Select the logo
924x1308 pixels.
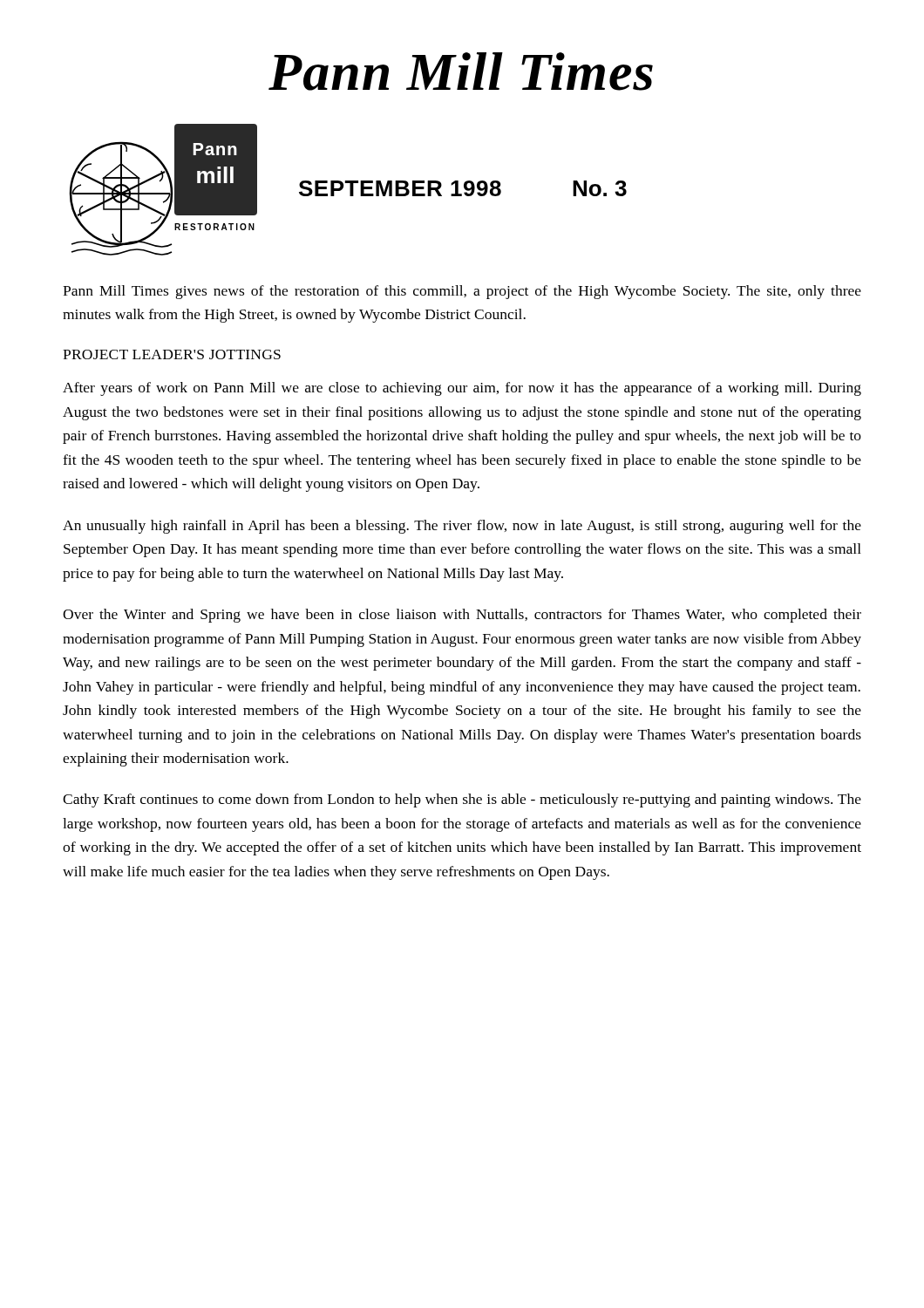(x=163, y=189)
